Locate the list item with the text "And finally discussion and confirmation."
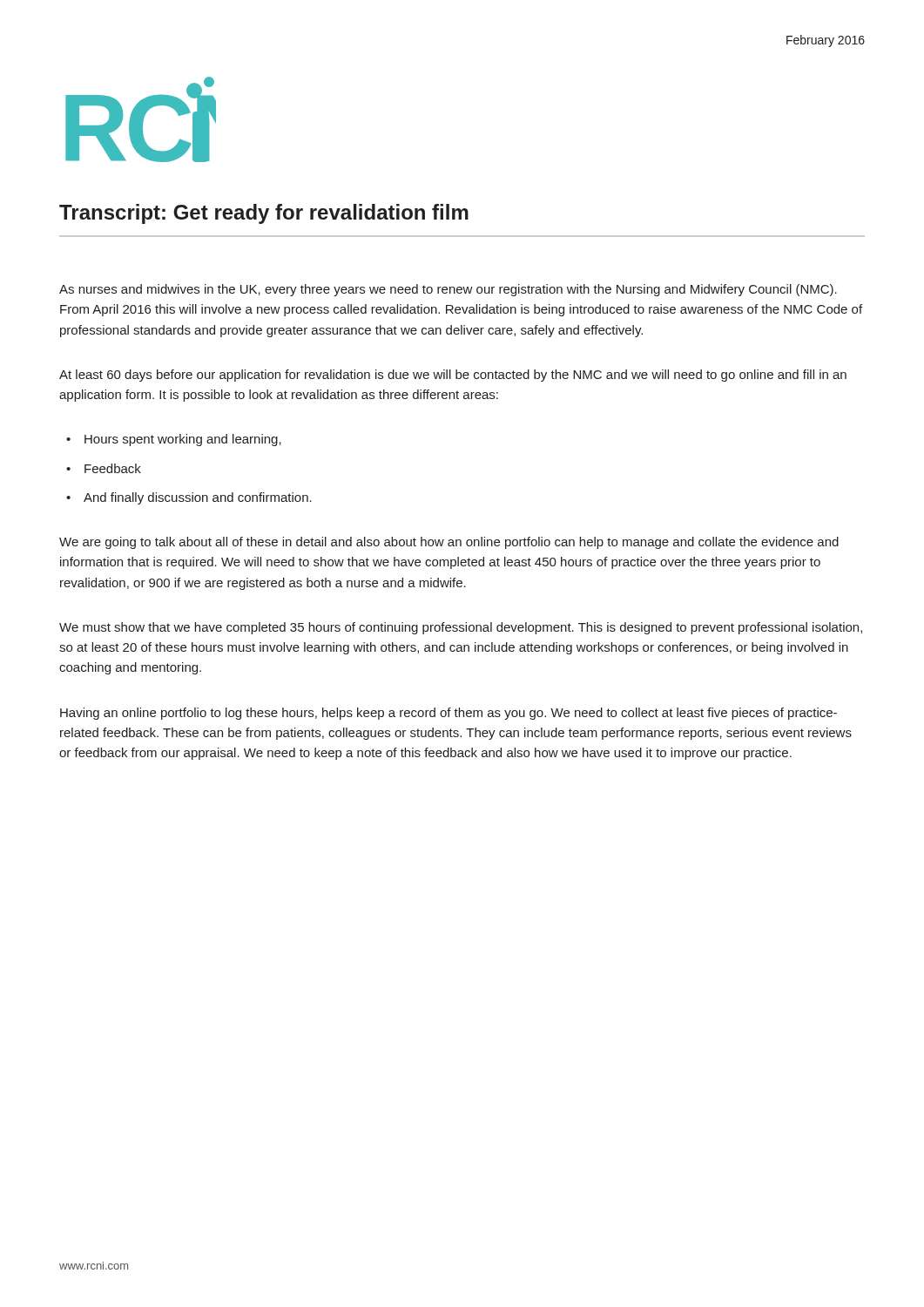The height and width of the screenshot is (1307, 924). point(198,497)
